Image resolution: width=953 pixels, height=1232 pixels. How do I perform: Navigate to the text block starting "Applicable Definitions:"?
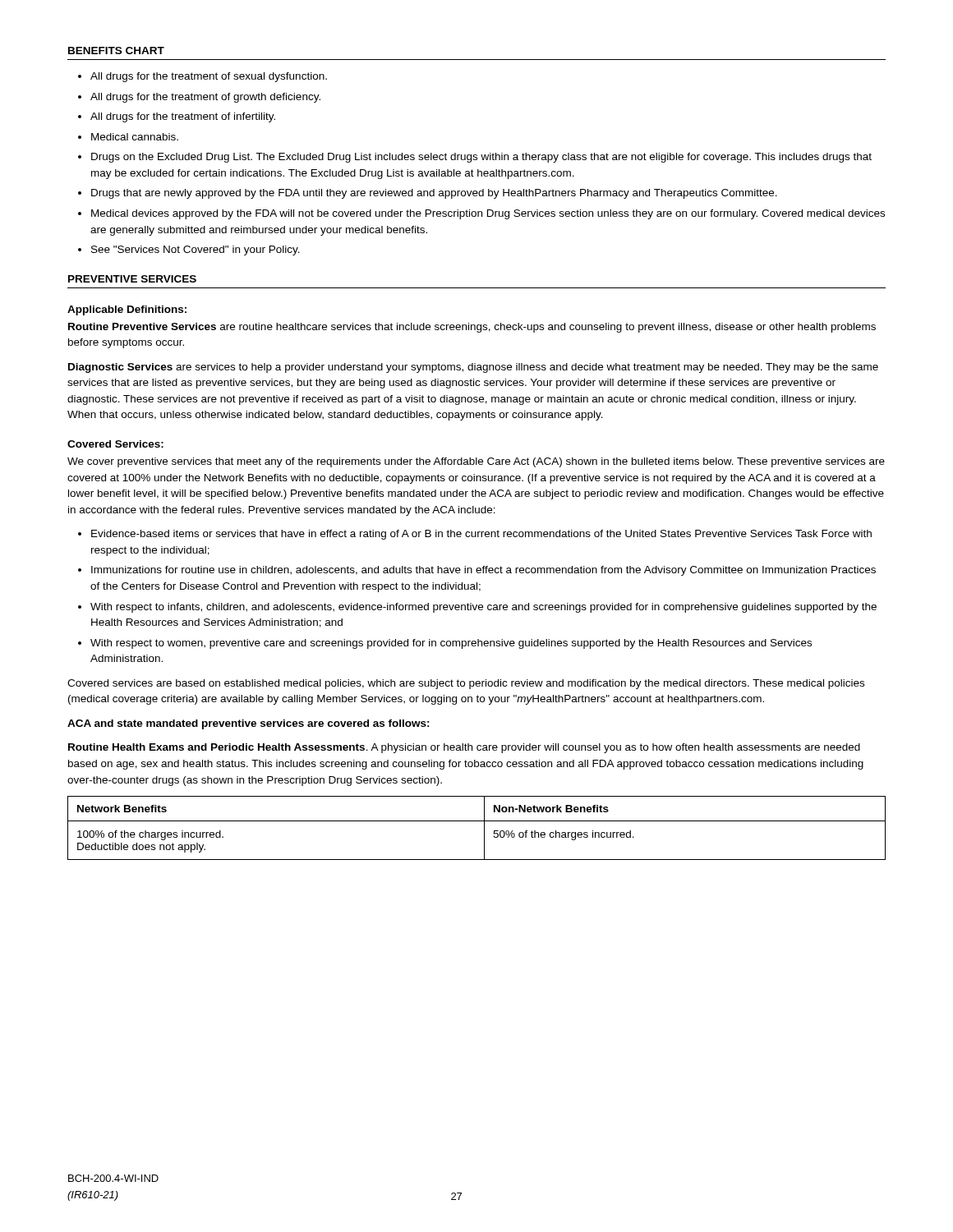pyautogui.click(x=127, y=309)
